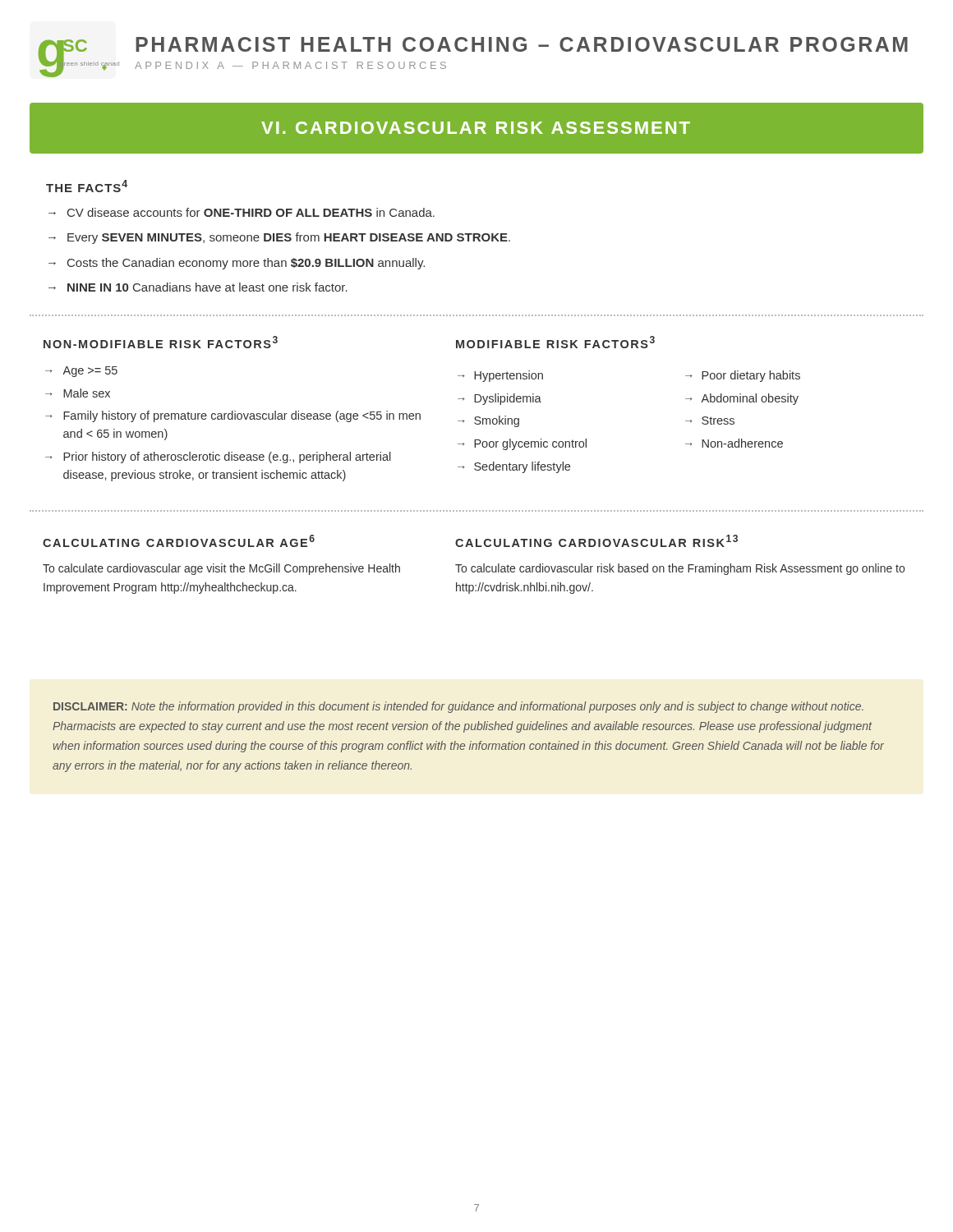Viewport: 953px width, 1232px height.
Task: Find "CALCULATING CARDIOVASCULAR AGE6" on this page
Action: click(179, 541)
